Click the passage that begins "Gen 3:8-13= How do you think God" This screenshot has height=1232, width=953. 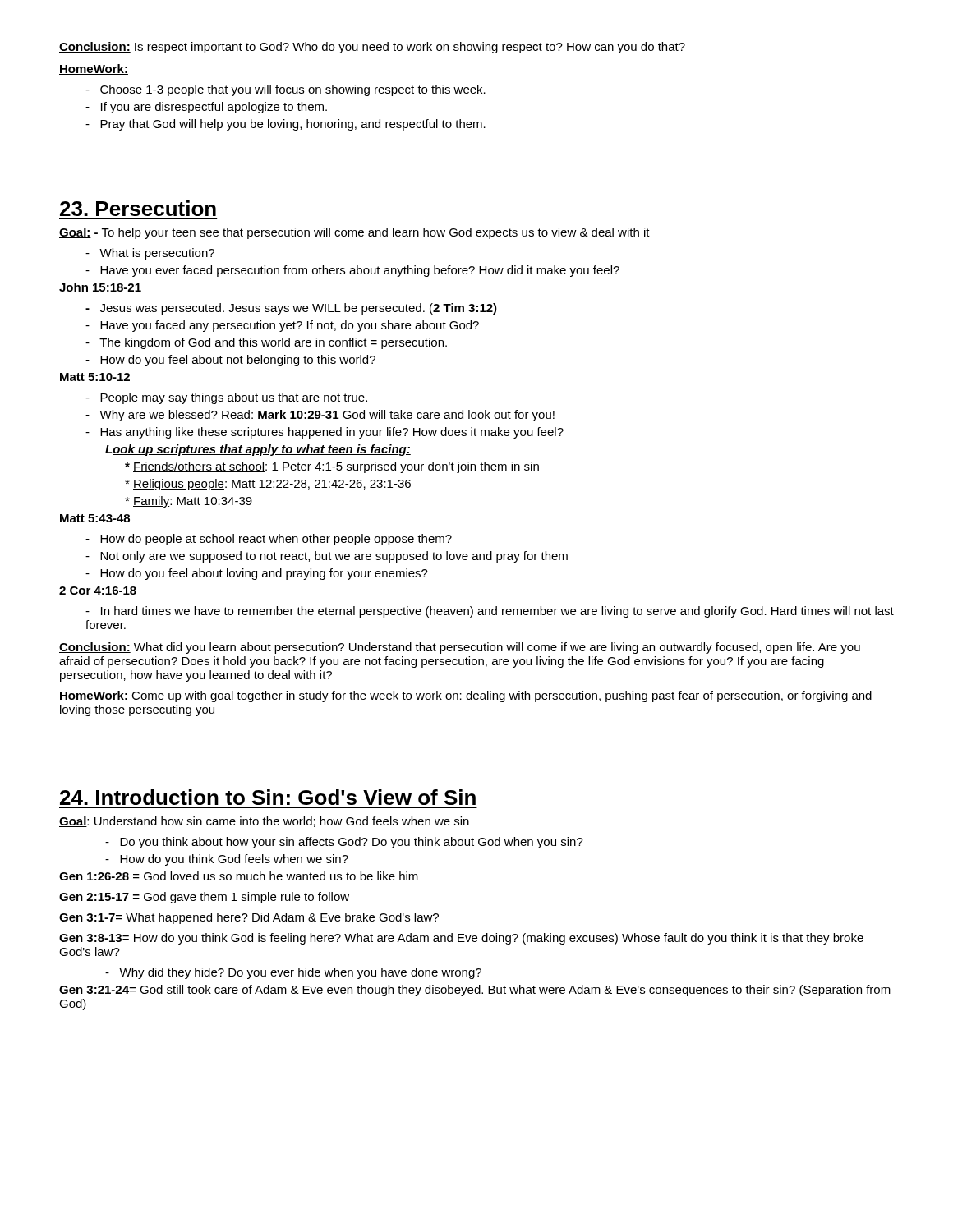[x=476, y=945]
